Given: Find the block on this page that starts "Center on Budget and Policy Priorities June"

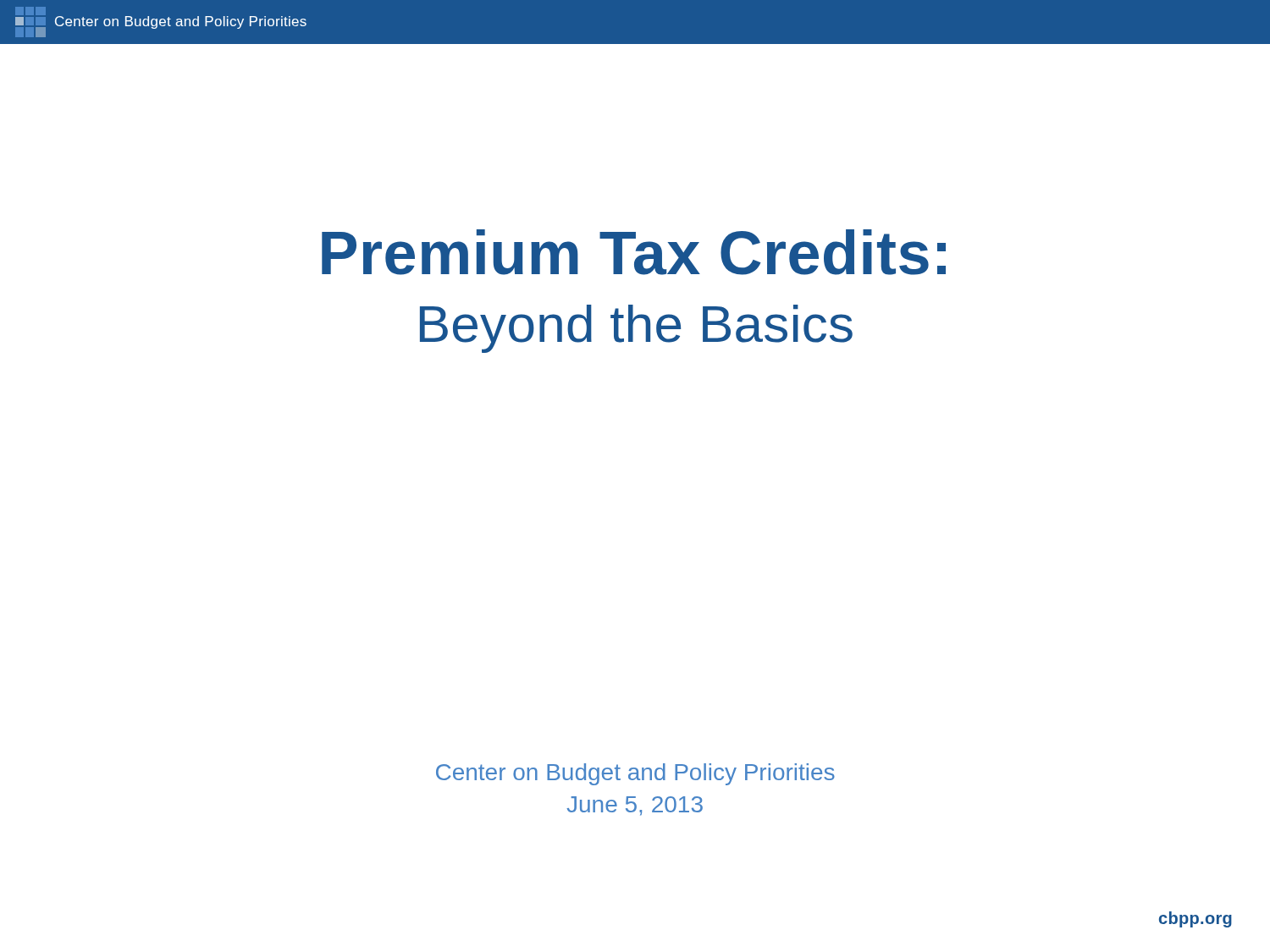Looking at the screenshot, I should pos(635,789).
